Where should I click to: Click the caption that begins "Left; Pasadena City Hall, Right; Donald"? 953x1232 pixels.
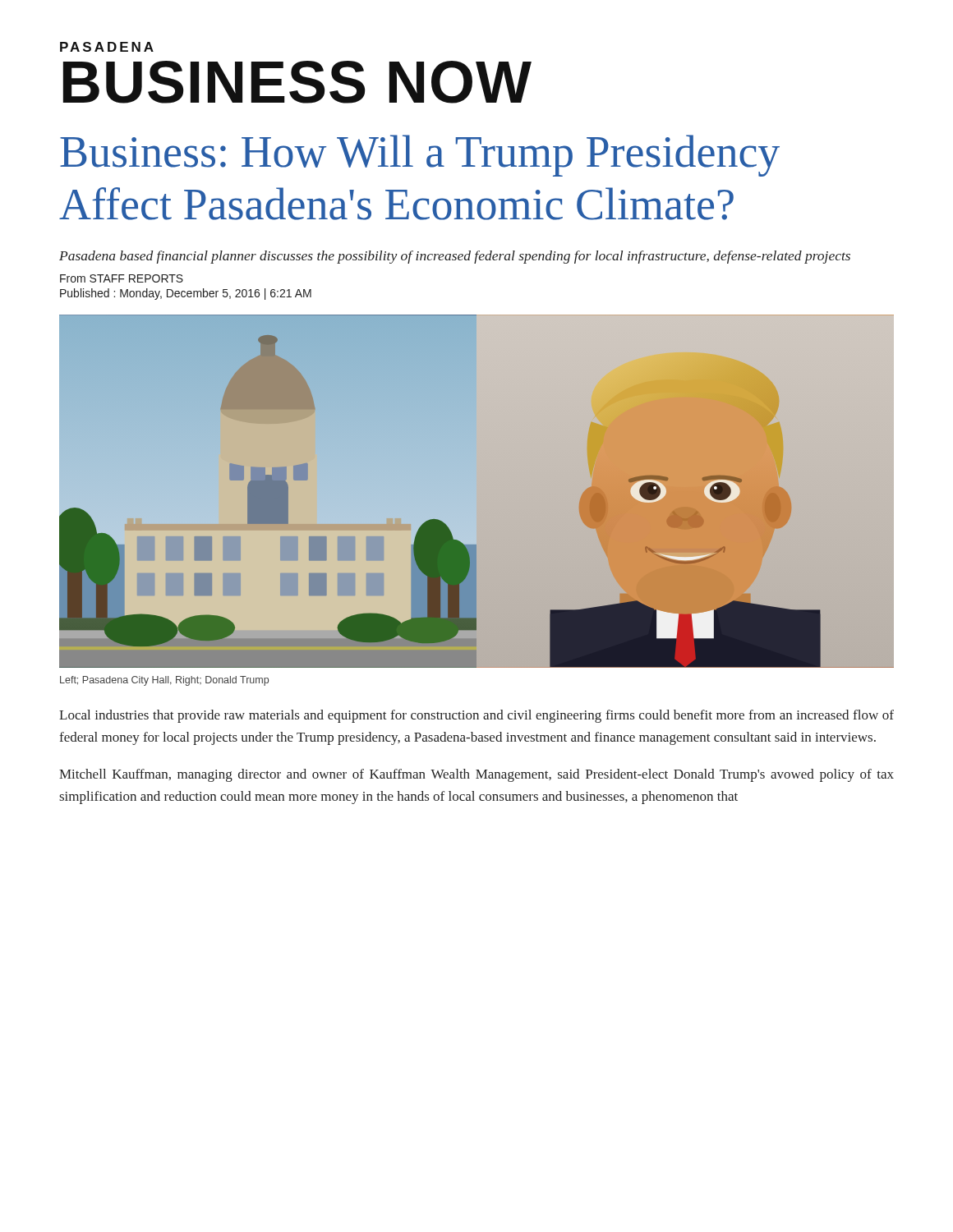pyautogui.click(x=164, y=680)
